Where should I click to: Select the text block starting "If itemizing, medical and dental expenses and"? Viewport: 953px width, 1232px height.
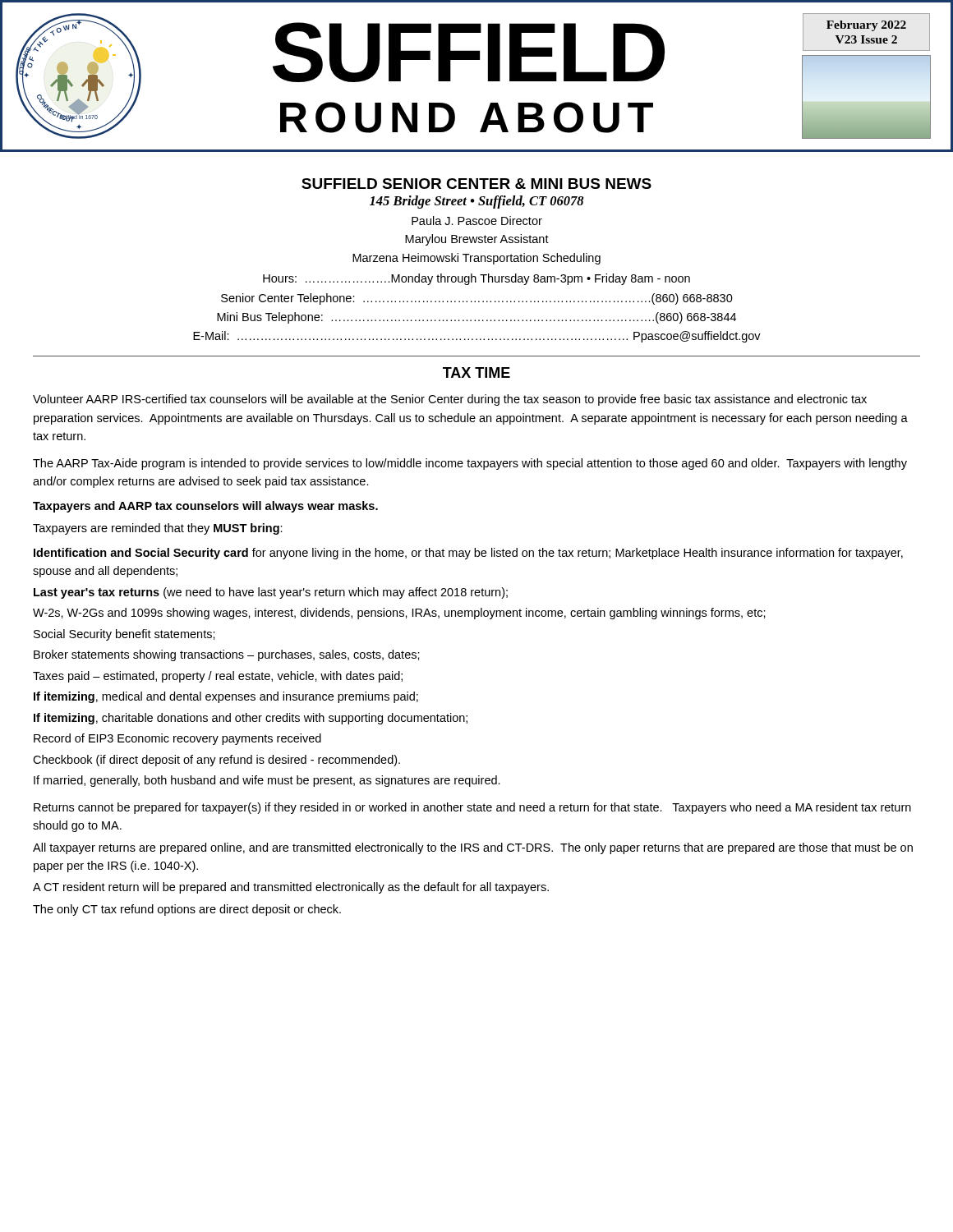coord(226,697)
